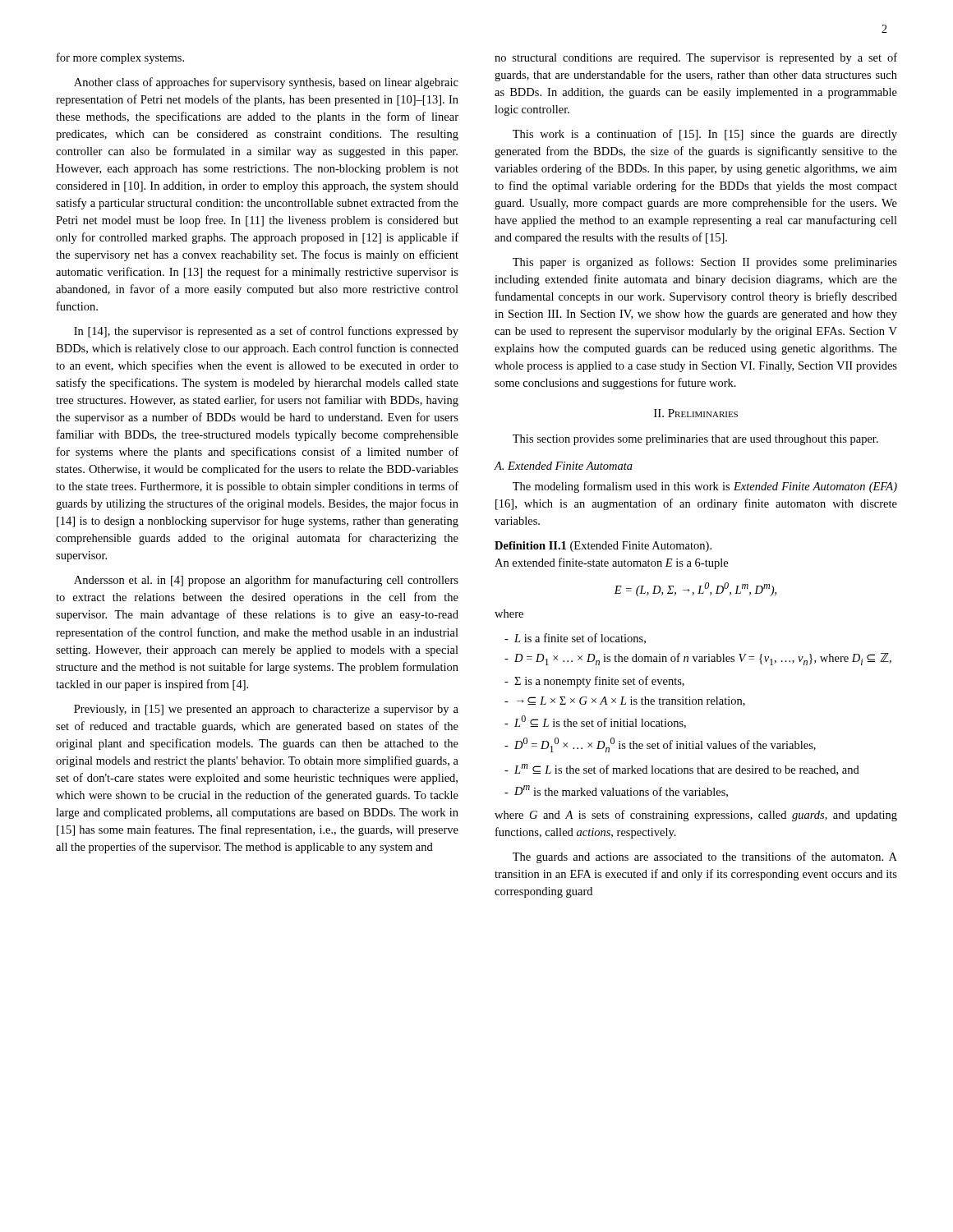953x1232 pixels.
Task: Point to the text starting "D0 = D10 × … ×"
Action: coord(660,744)
